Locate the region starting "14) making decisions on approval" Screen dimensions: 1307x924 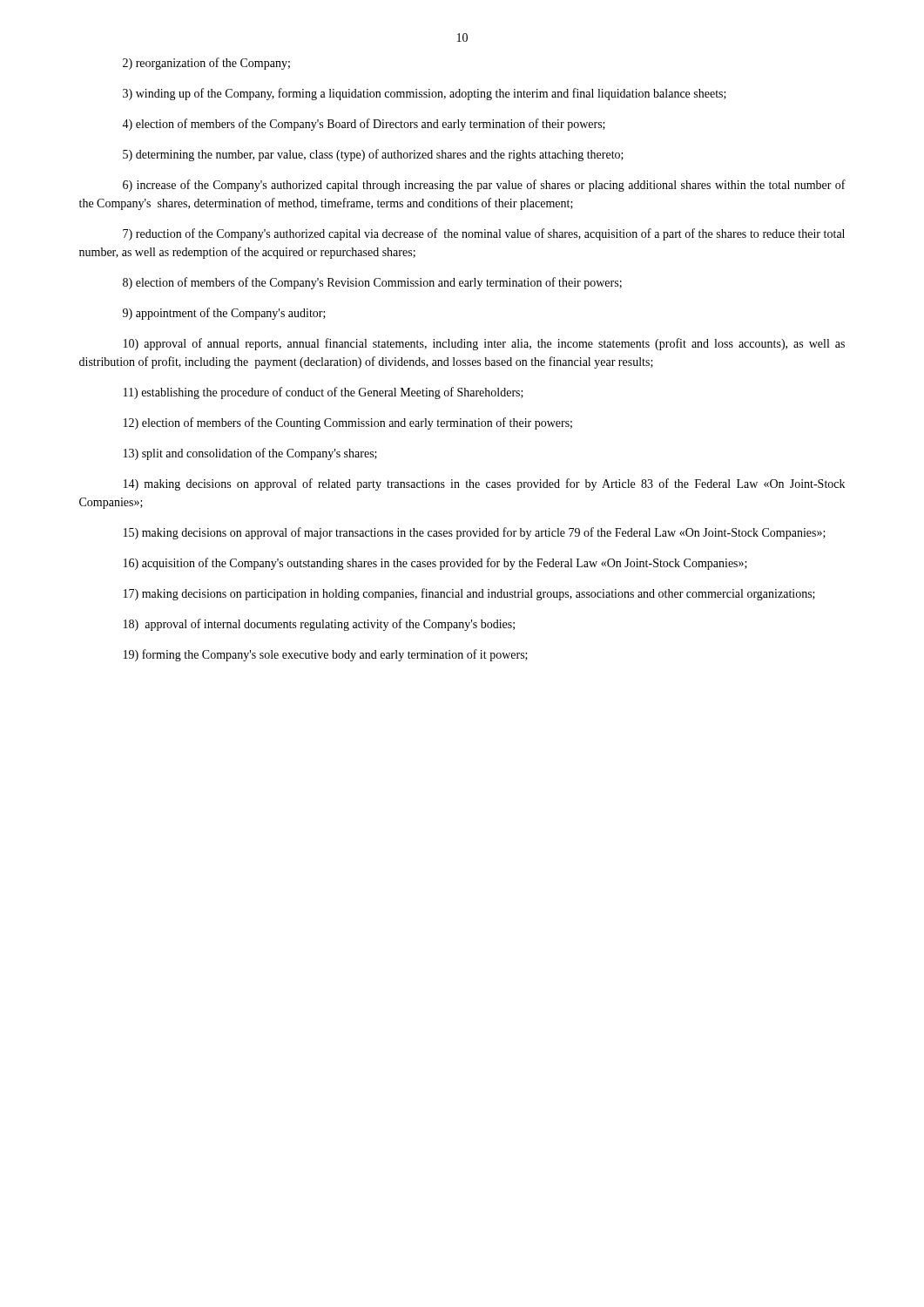pos(462,493)
